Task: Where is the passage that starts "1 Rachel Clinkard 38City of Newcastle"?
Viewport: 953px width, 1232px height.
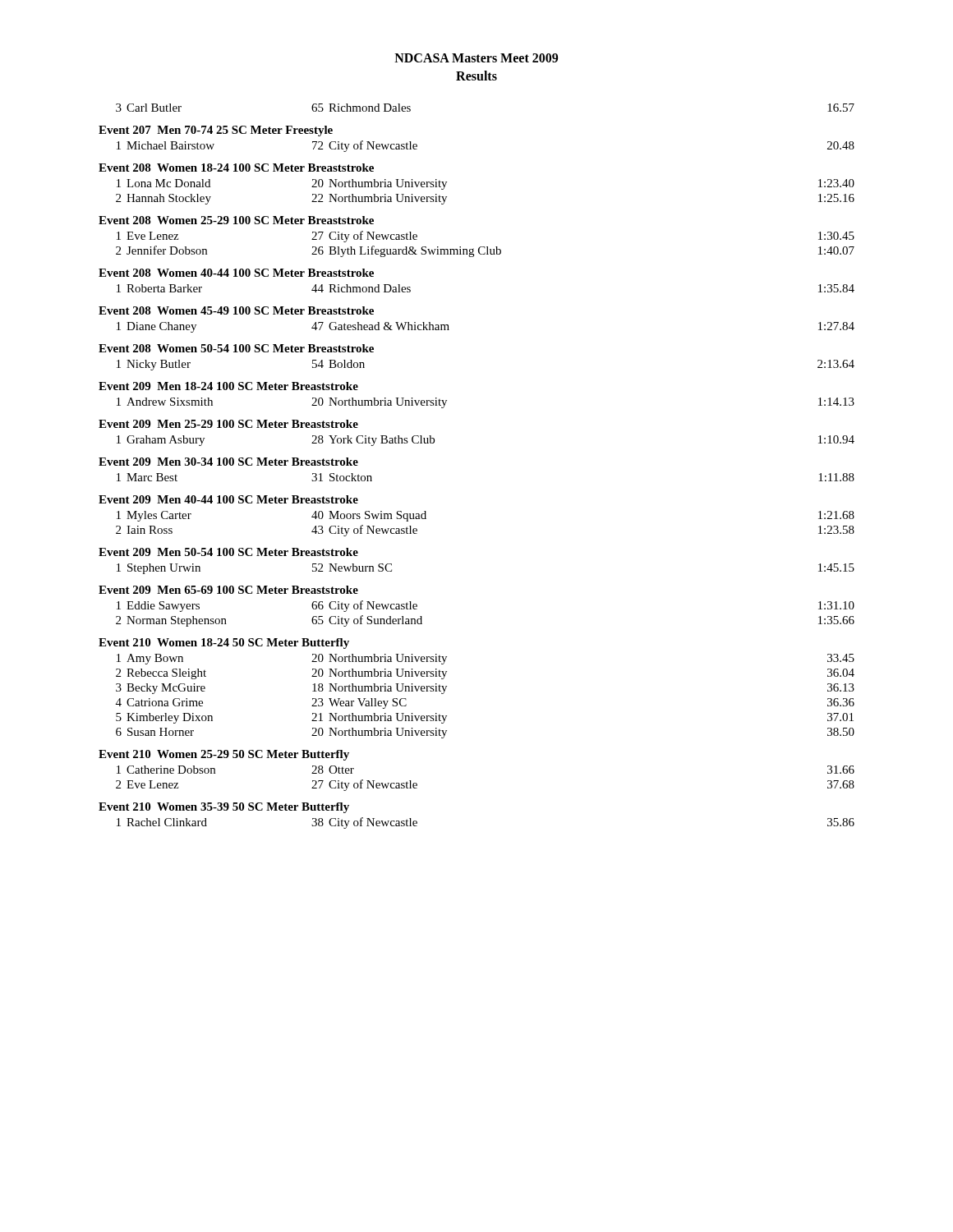Action: pos(159,823)
